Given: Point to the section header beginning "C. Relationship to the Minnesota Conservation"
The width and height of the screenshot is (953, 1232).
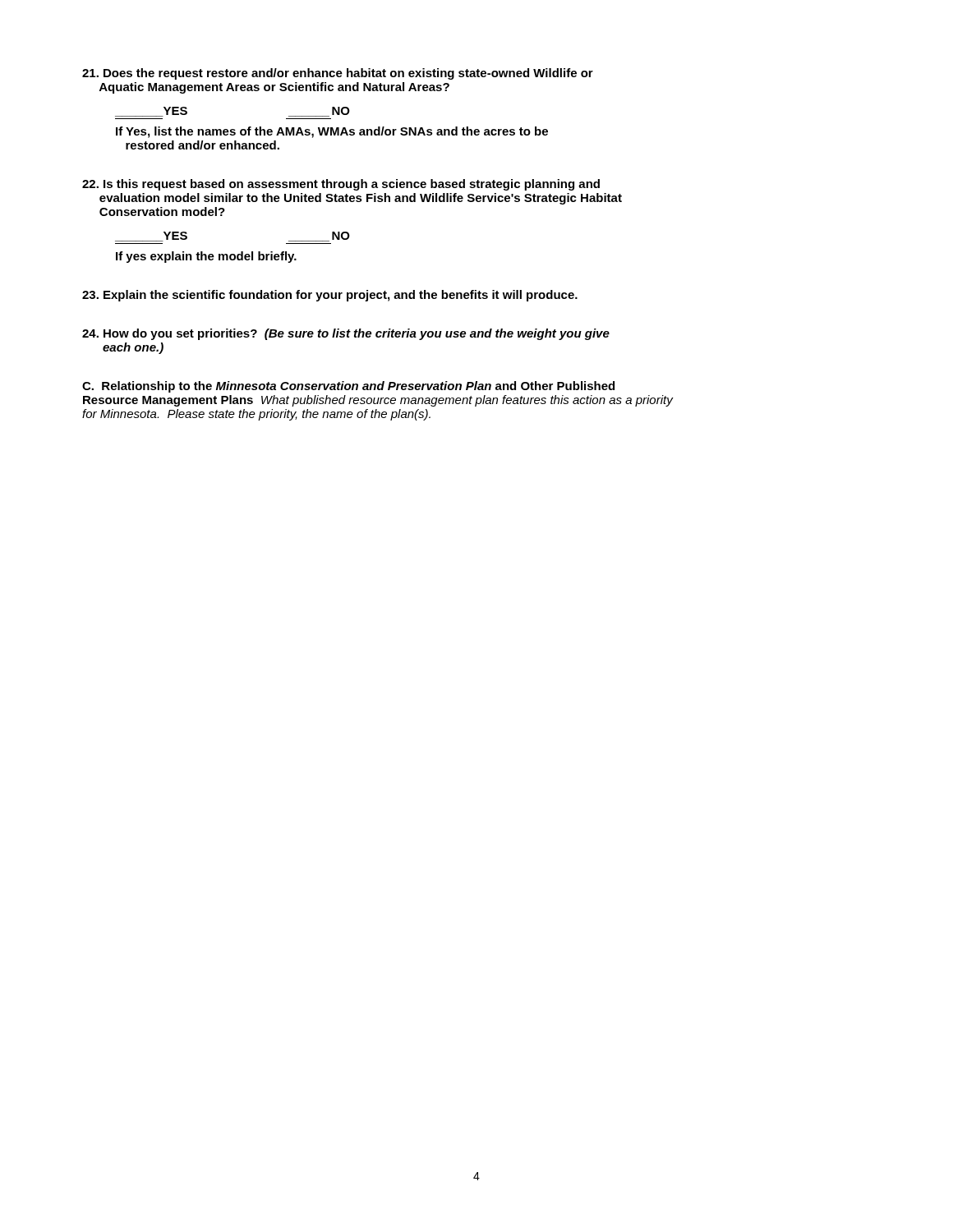Looking at the screenshot, I should point(377,400).
